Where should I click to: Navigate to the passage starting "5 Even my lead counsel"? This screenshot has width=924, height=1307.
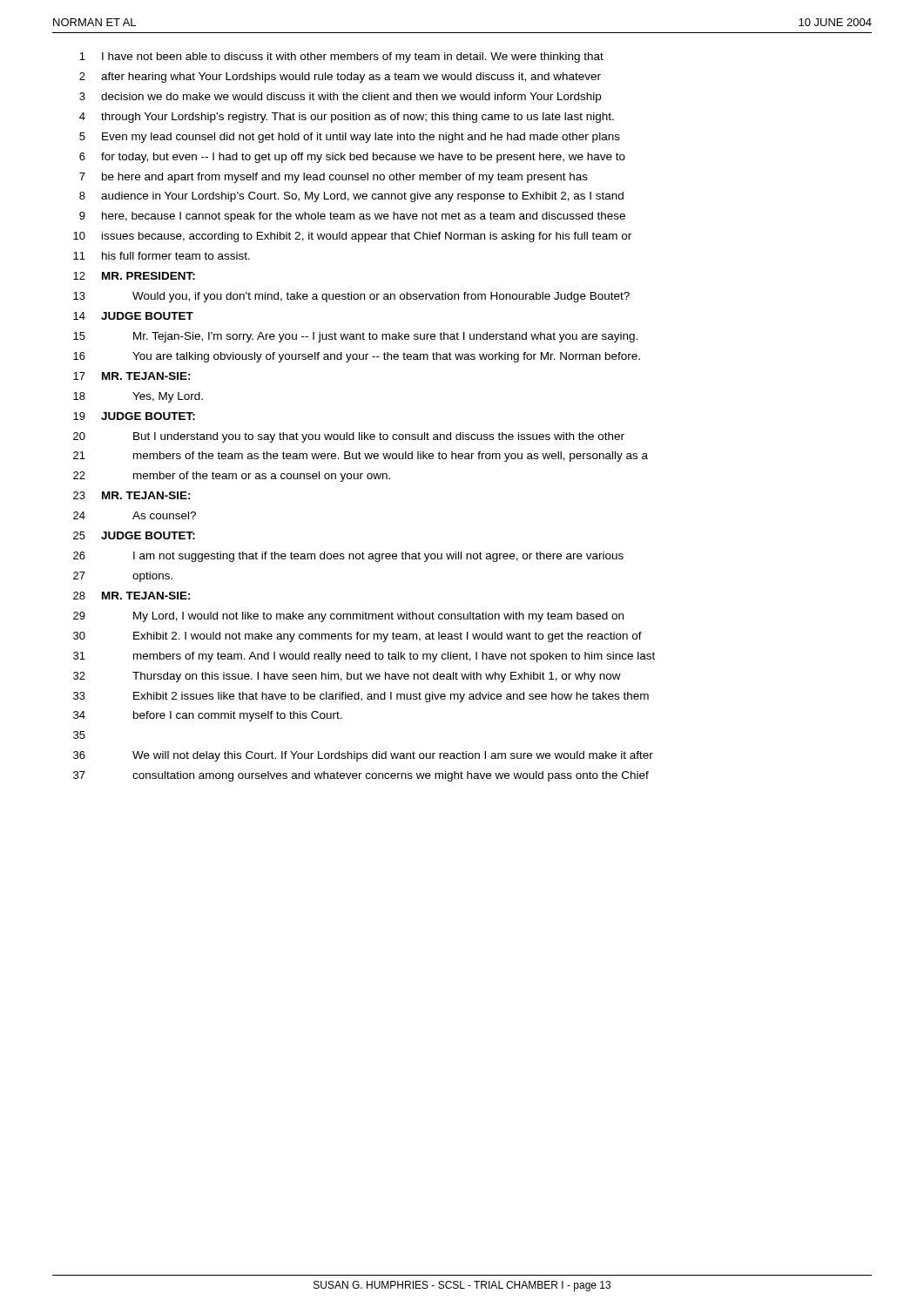point(462,137)
